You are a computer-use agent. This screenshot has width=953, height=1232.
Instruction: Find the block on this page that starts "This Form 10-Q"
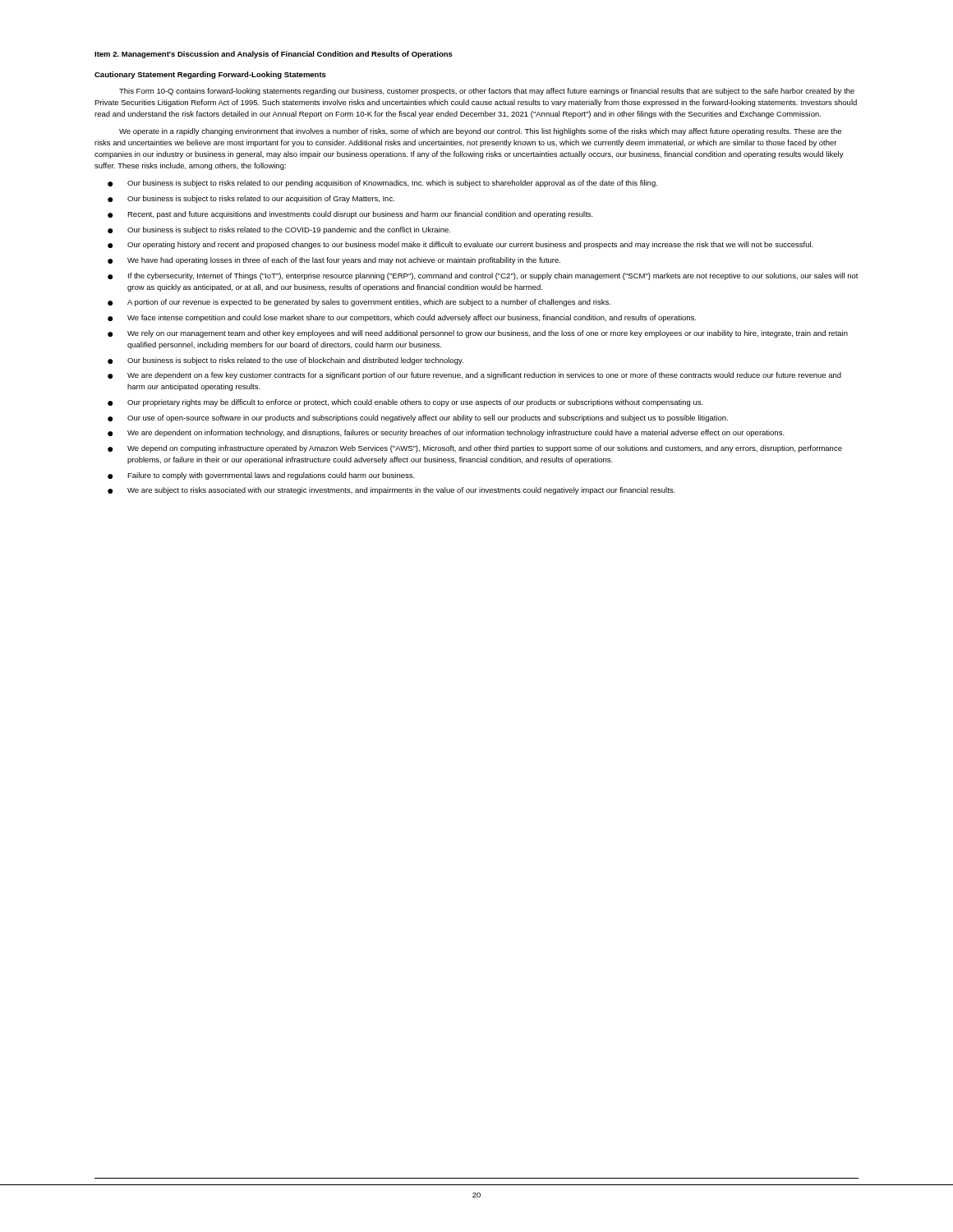click(x=476, y=102)
